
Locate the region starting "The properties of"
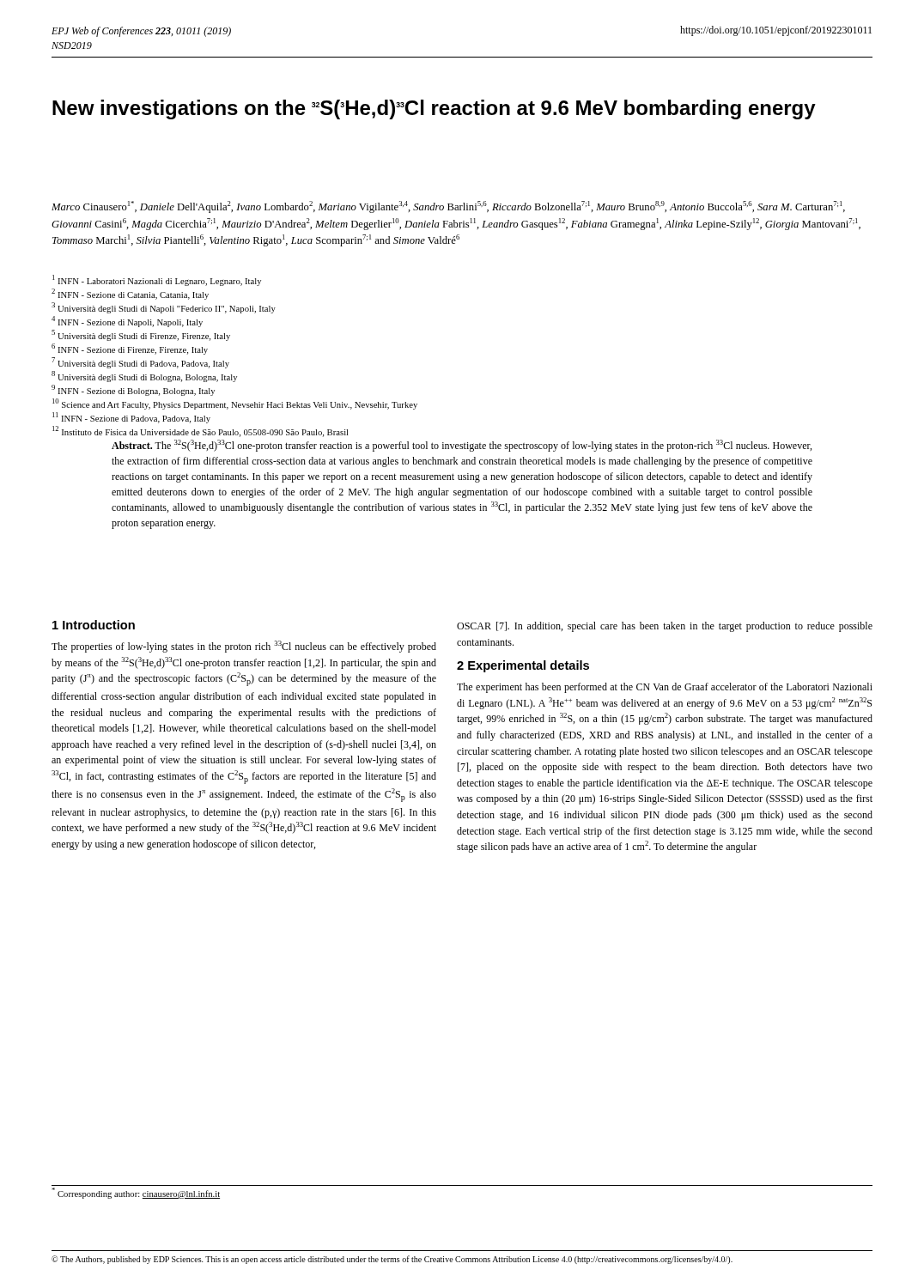click(x=244, y=746)
